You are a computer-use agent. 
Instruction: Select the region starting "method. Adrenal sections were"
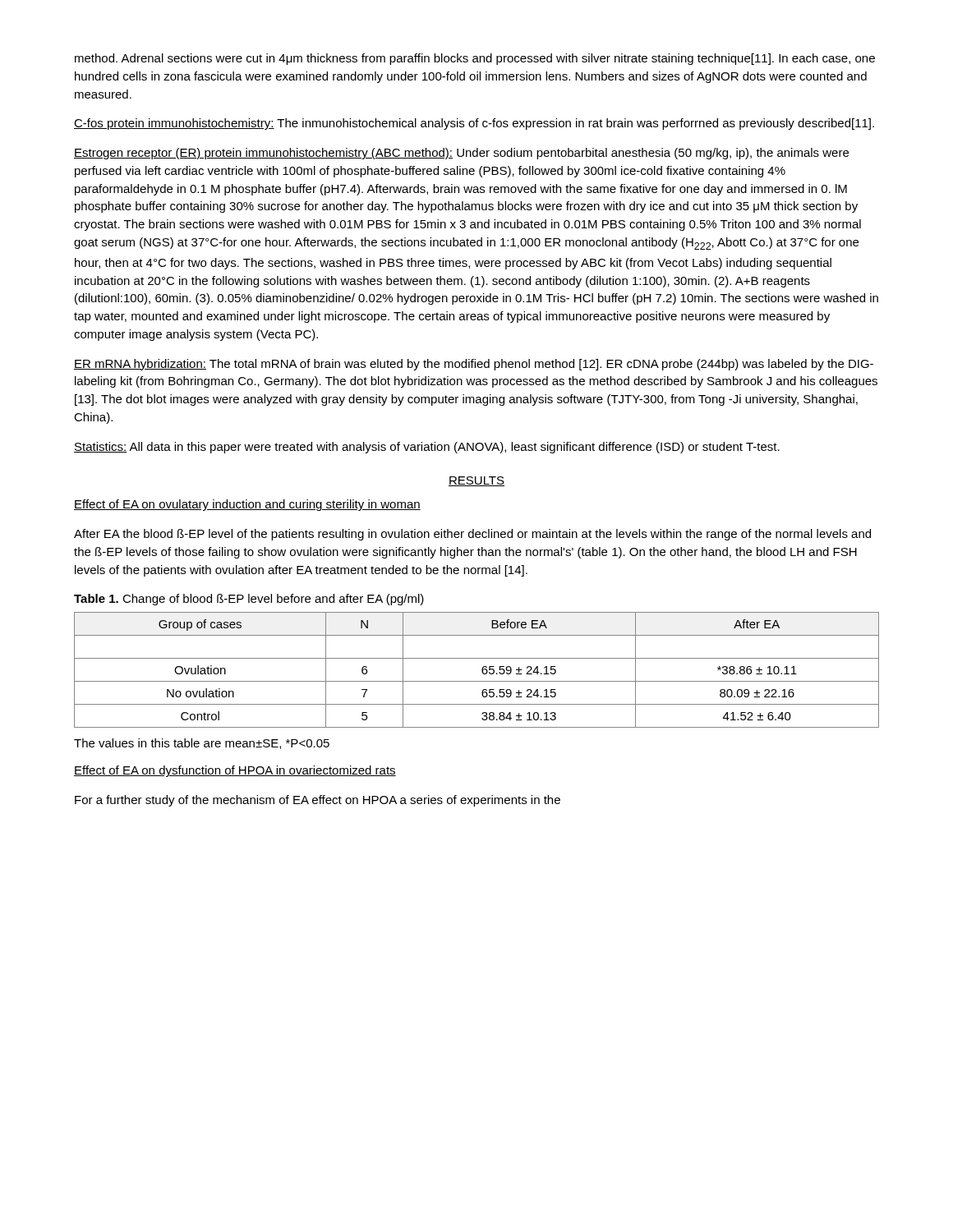coord(475,76)
